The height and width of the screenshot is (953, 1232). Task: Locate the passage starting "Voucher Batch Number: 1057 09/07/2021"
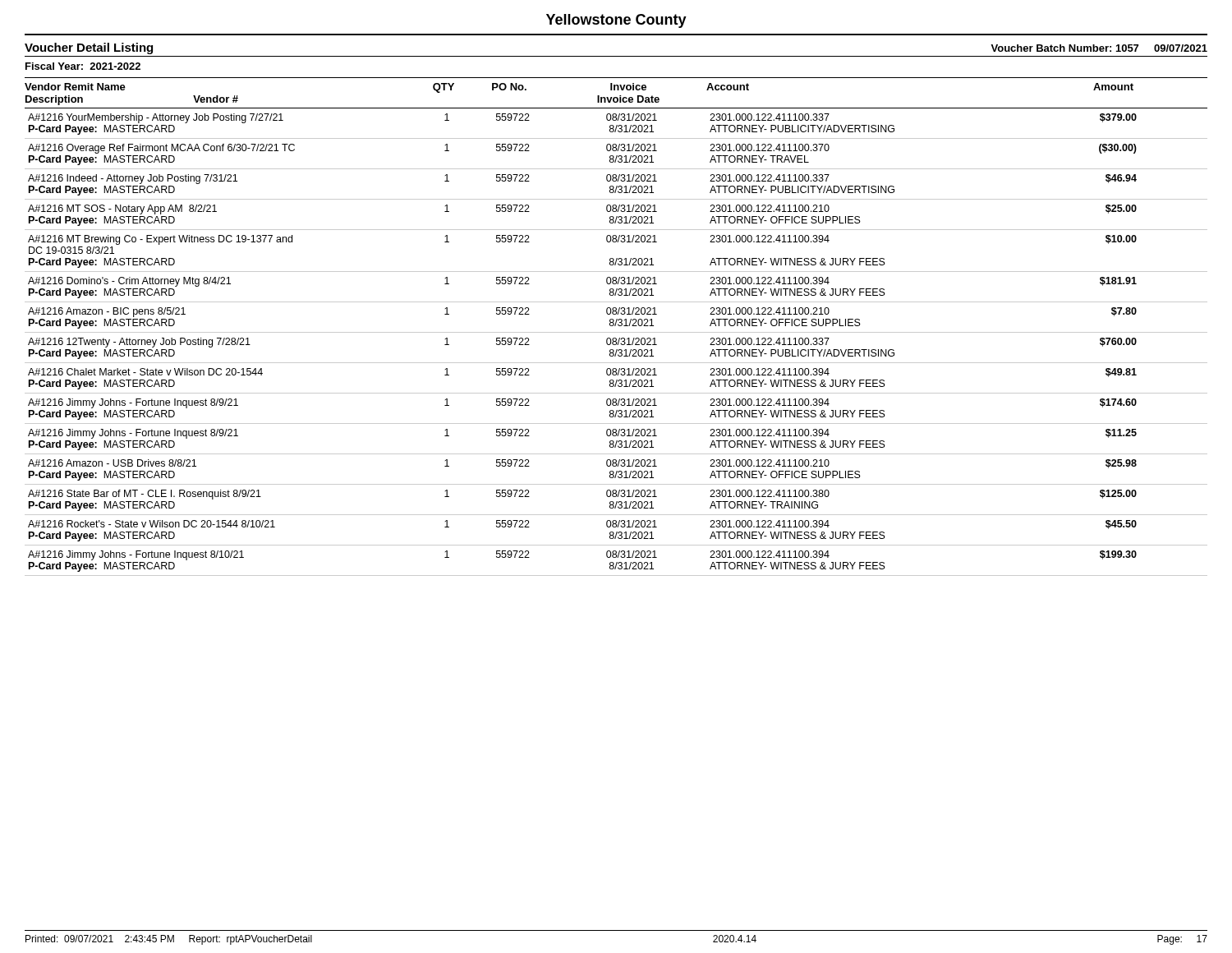click(1099, 48)
